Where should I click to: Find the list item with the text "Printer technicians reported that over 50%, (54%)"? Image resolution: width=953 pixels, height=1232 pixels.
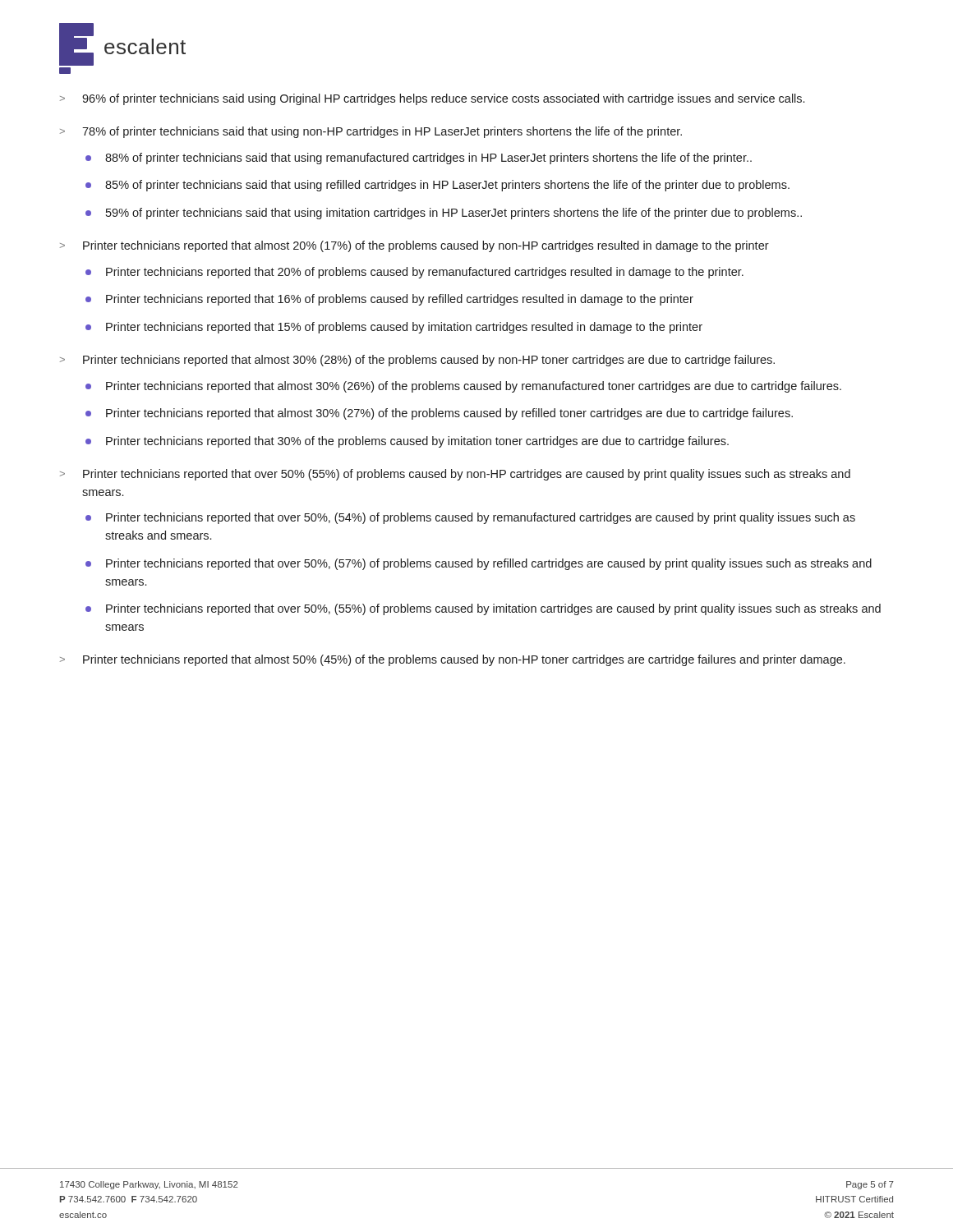click(480, 527)
